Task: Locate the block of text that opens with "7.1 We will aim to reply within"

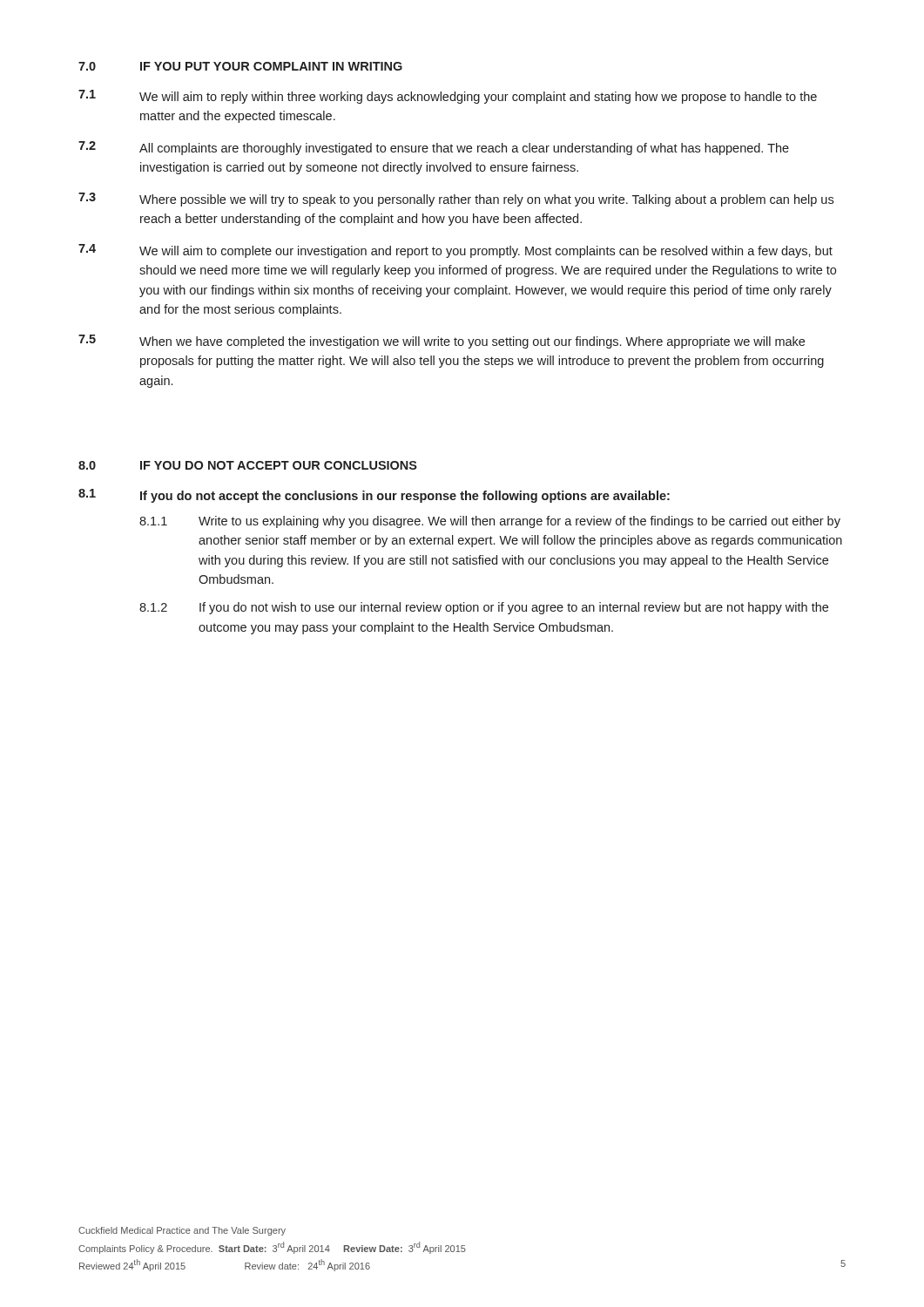Action: click(462, 107)
